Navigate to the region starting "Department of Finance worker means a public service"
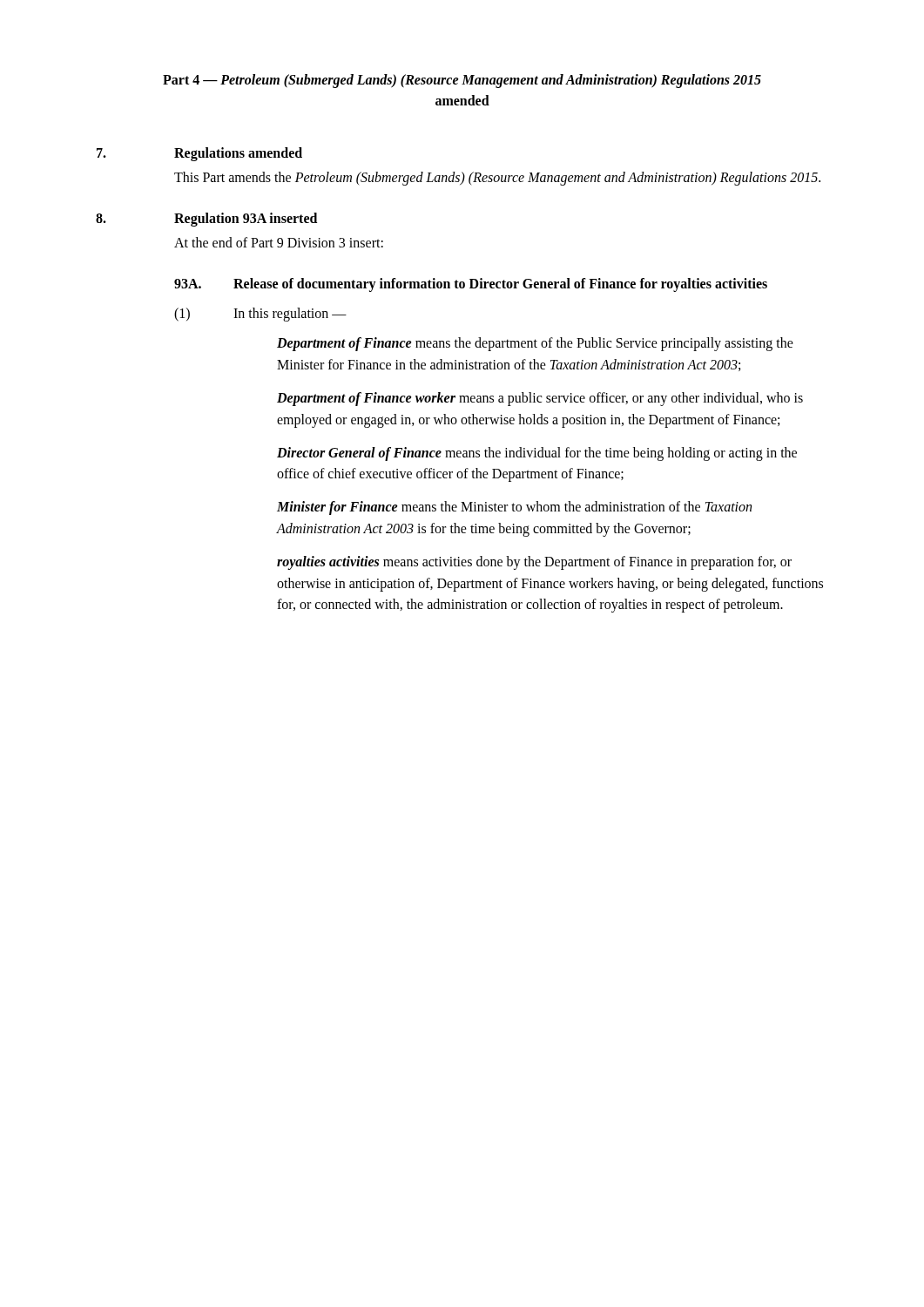The height and width of the screenshot is (1307, 924). click(x=540, y=409)
